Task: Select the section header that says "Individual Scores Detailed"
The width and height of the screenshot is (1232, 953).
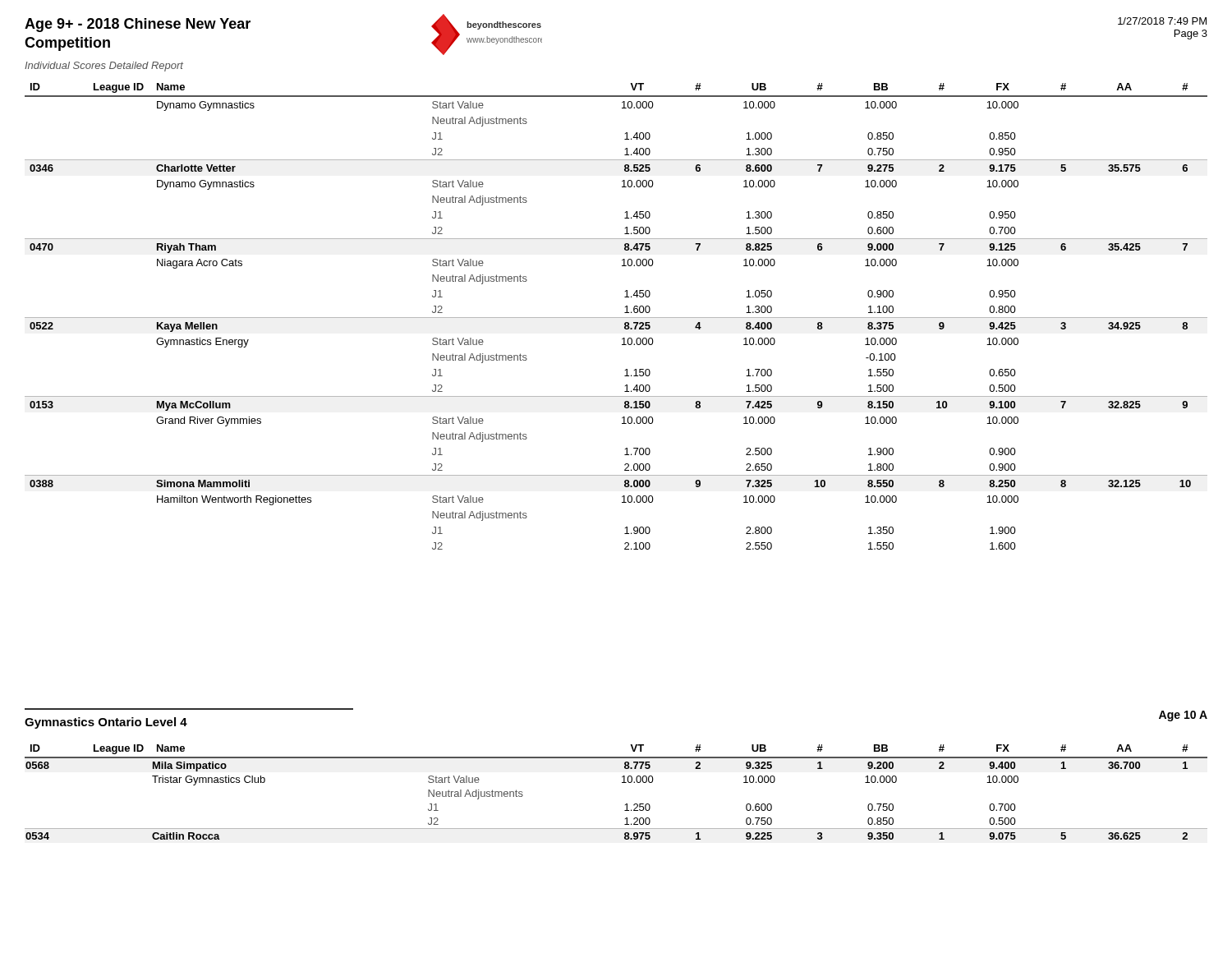Action: point(104,65)
